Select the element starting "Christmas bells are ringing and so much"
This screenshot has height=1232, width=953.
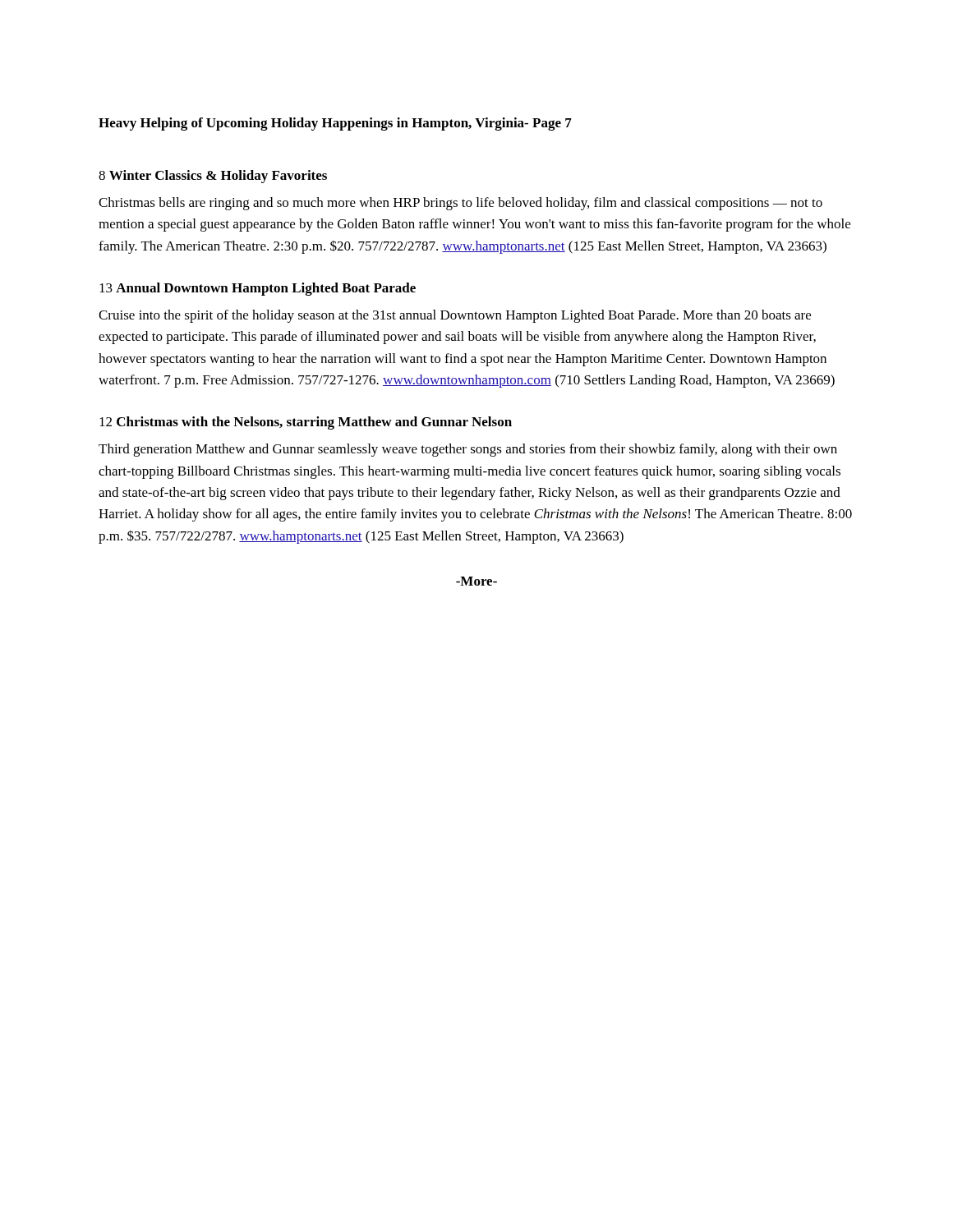475,224
